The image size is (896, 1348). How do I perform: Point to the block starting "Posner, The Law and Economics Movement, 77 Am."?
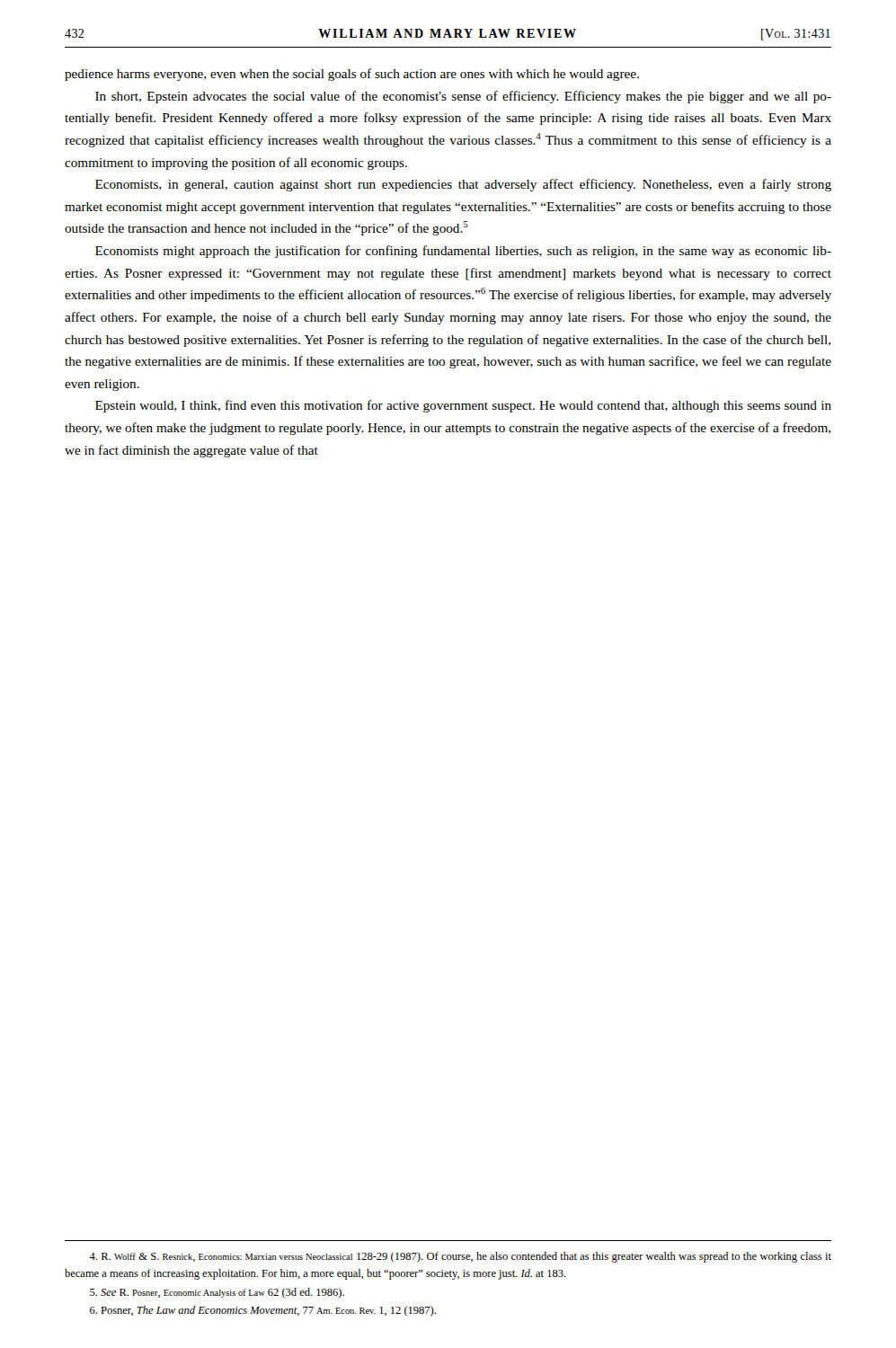tap(263, 1310)
